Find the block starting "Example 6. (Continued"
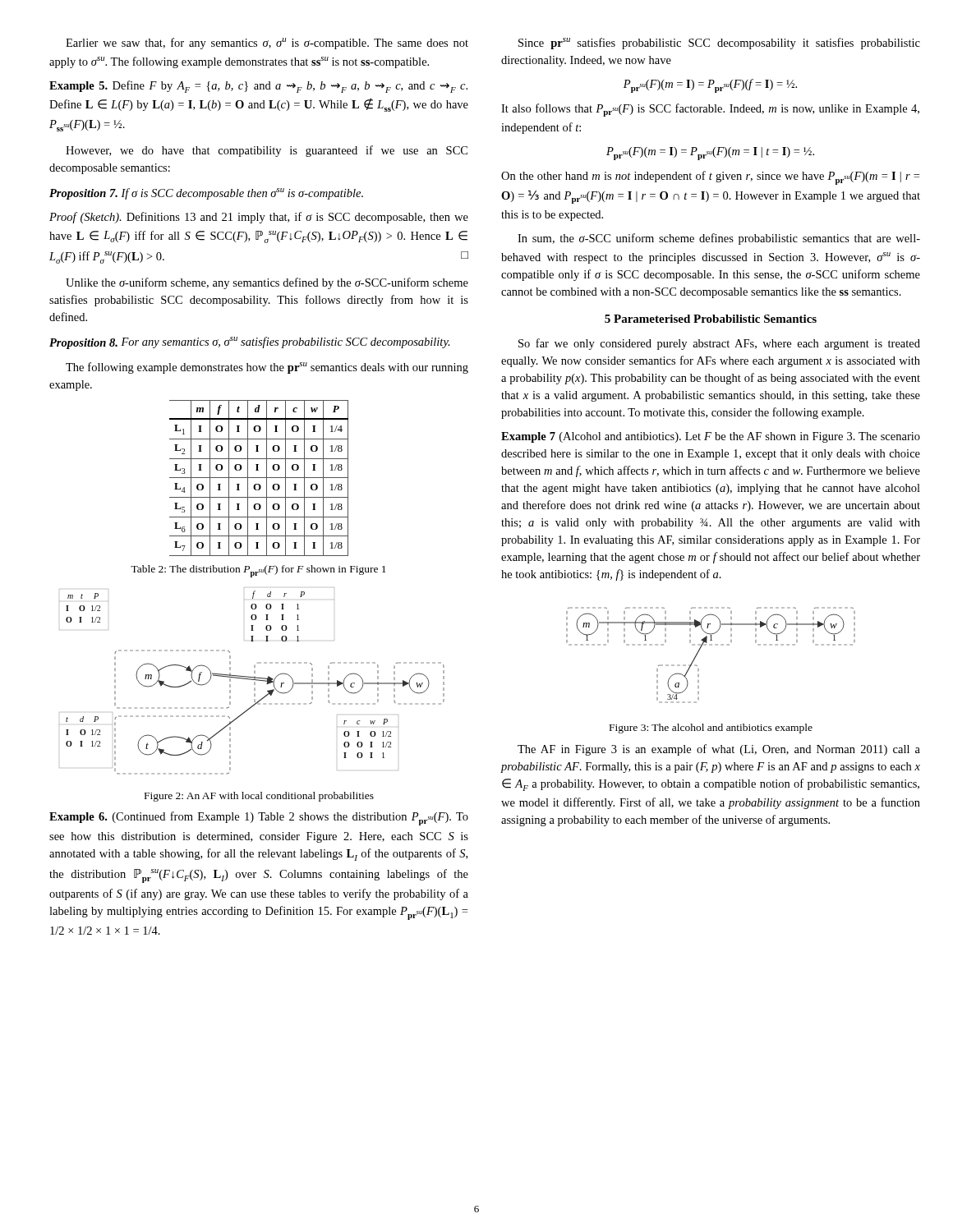Image resolution: width=953 pixels, height=1232 pixels. click(259, 874)
